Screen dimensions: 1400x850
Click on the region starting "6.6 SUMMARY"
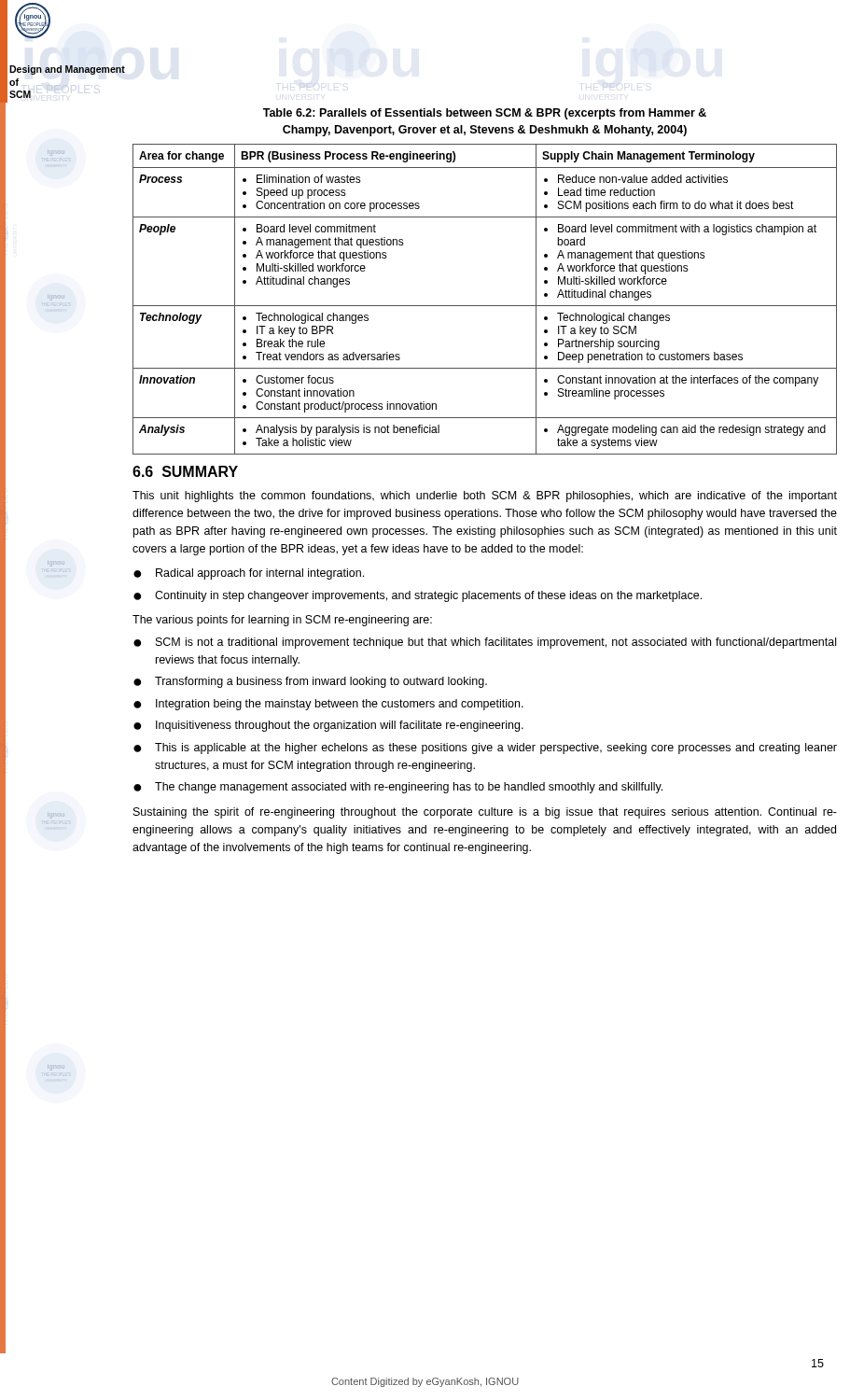[185, 472]
